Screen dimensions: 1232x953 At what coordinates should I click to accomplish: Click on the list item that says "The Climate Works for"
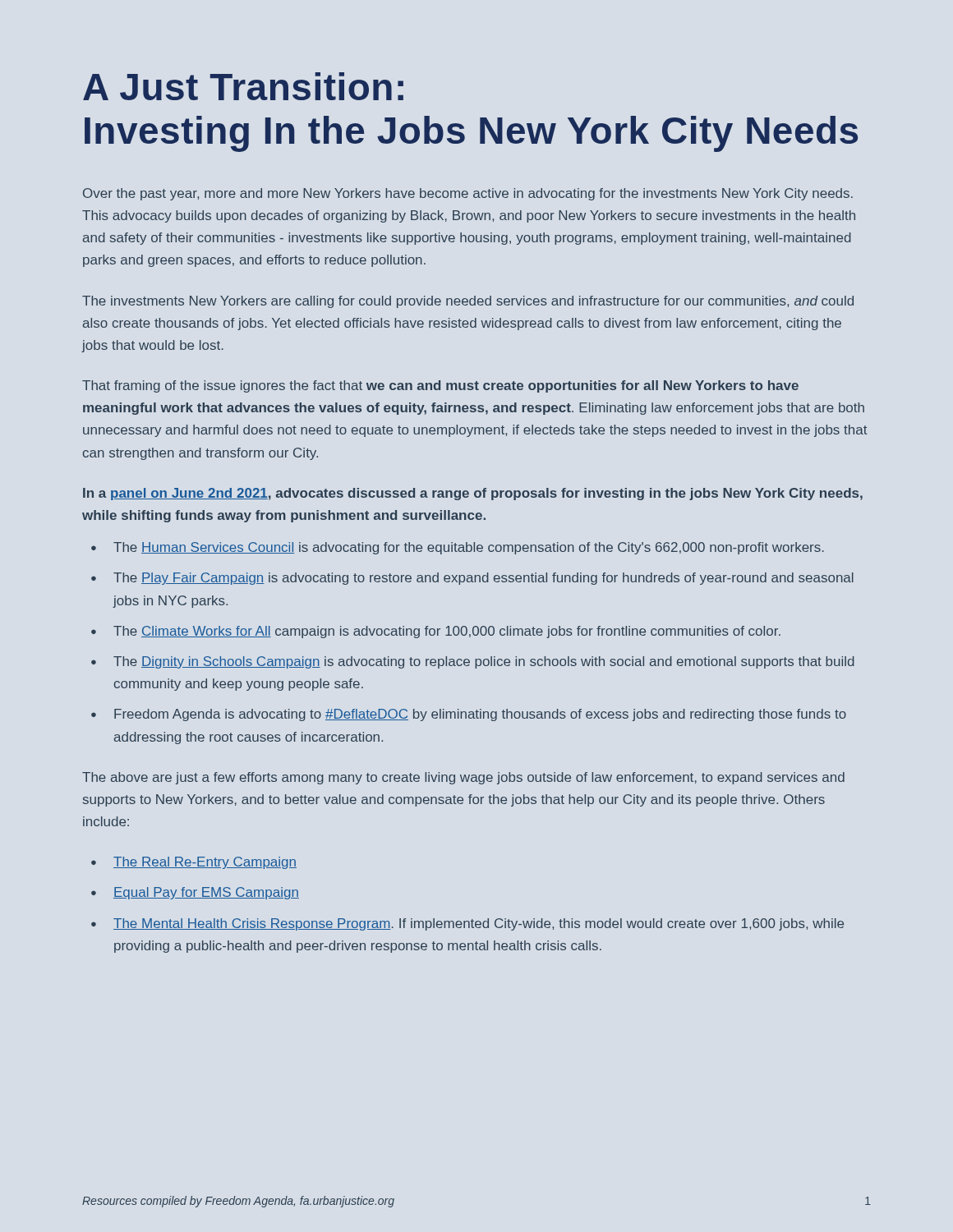tap(447, 631)
